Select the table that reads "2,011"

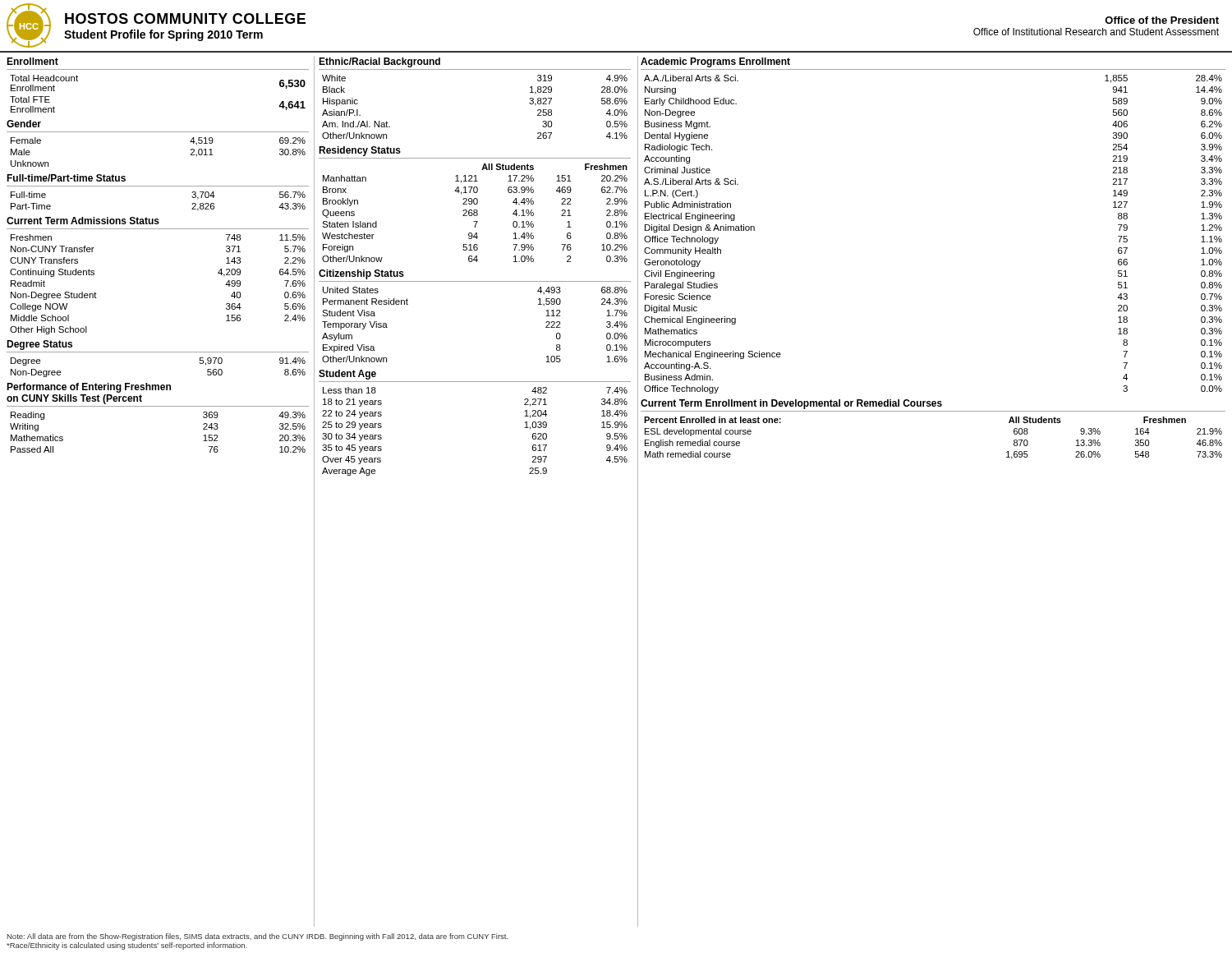pyautogui.click(x=158, y=152)
